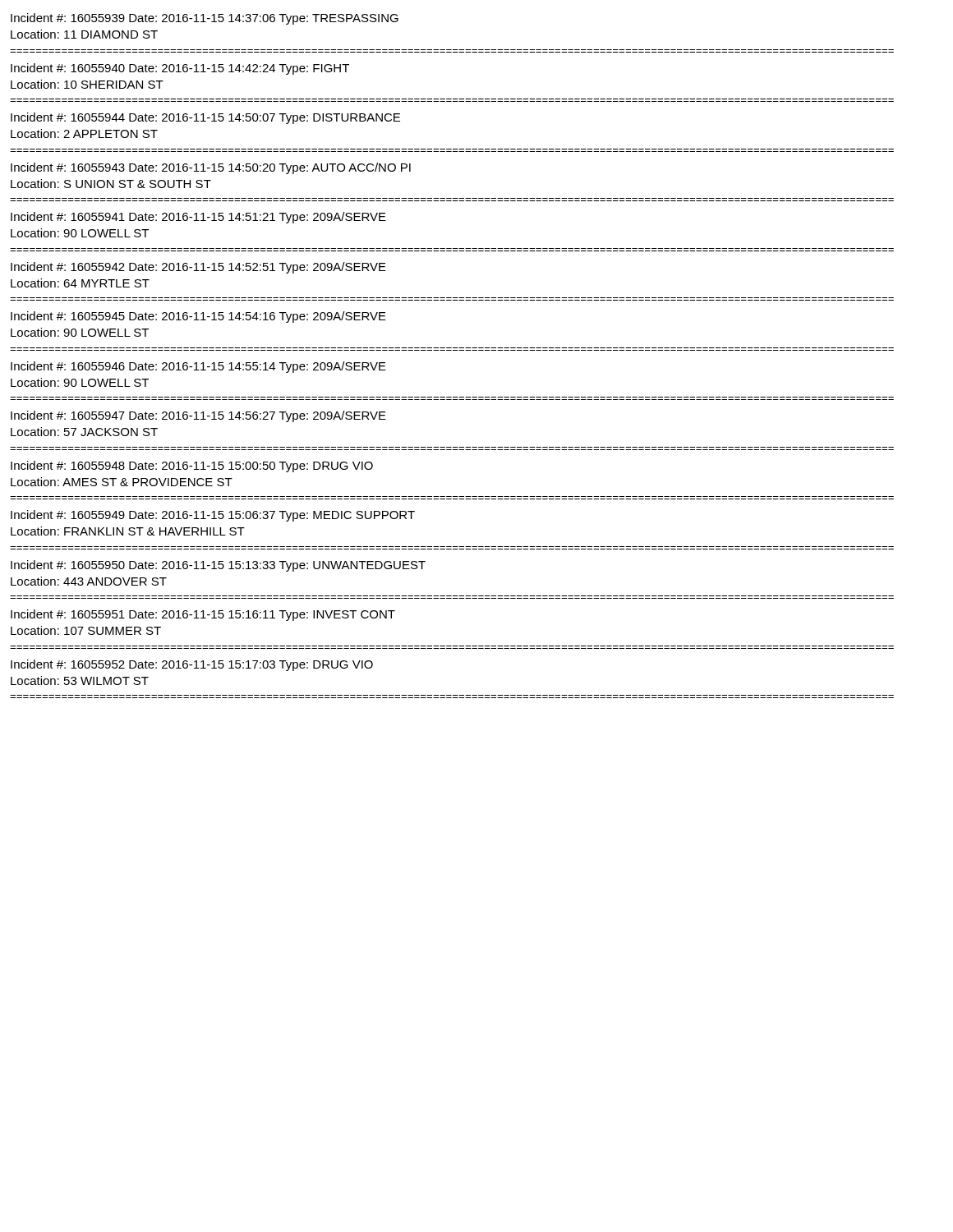Image resolution: width=953 pixels, height=1232 pixels.
Task: Find the block starting "Incident #: 16055946 Date: 2016-11-15 14:55:14 Type:"
Action: point(198,367)
